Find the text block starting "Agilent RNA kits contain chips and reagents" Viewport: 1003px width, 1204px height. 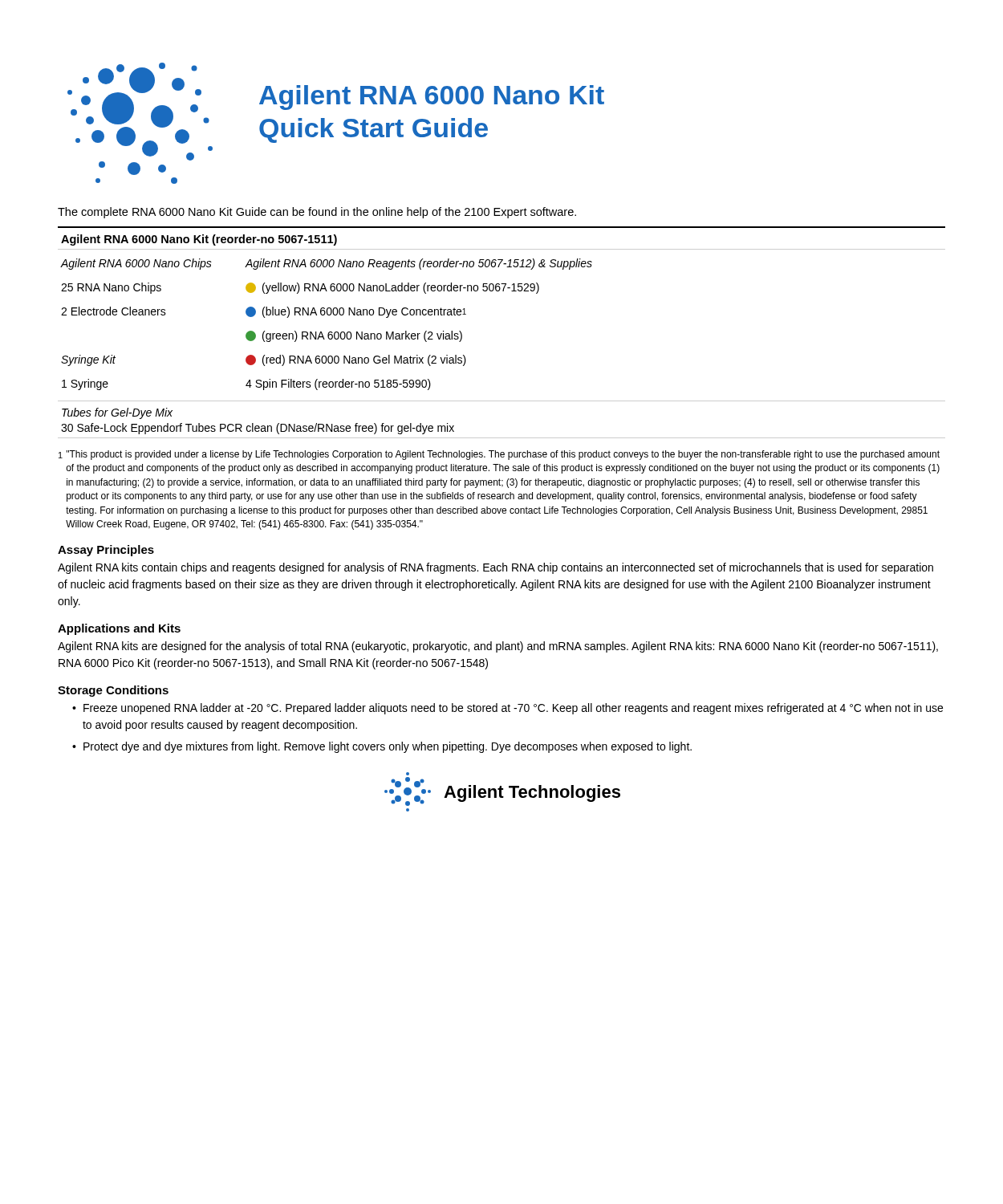pyautogui.click(x=496, y=585)
